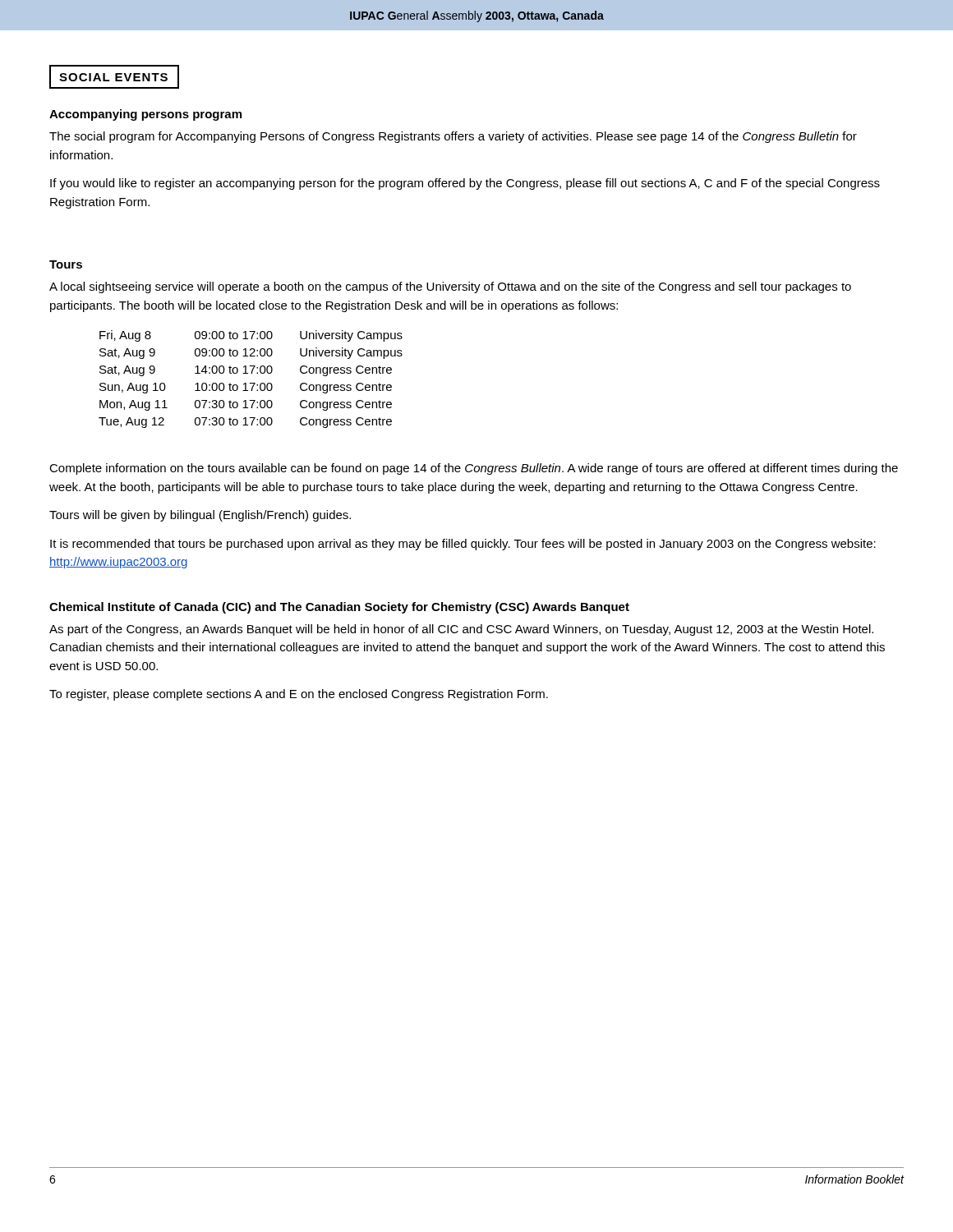Image resolution: width=953 pixels, height=1232 pixels.
Task: Click on the element starting "The social program for Accompanying"
Action: (x=453, y=145)
